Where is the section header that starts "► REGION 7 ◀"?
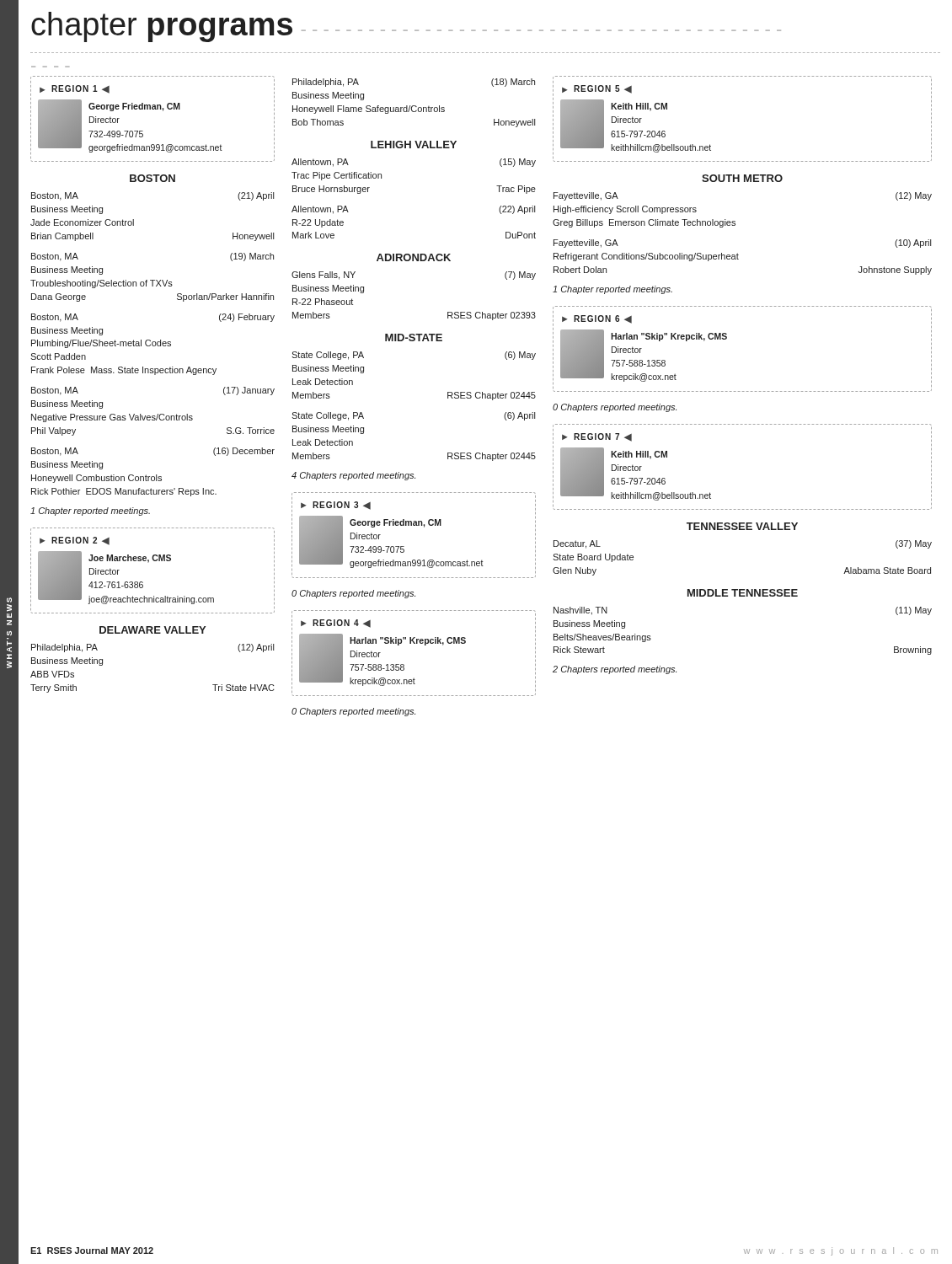 click(597, 437)
